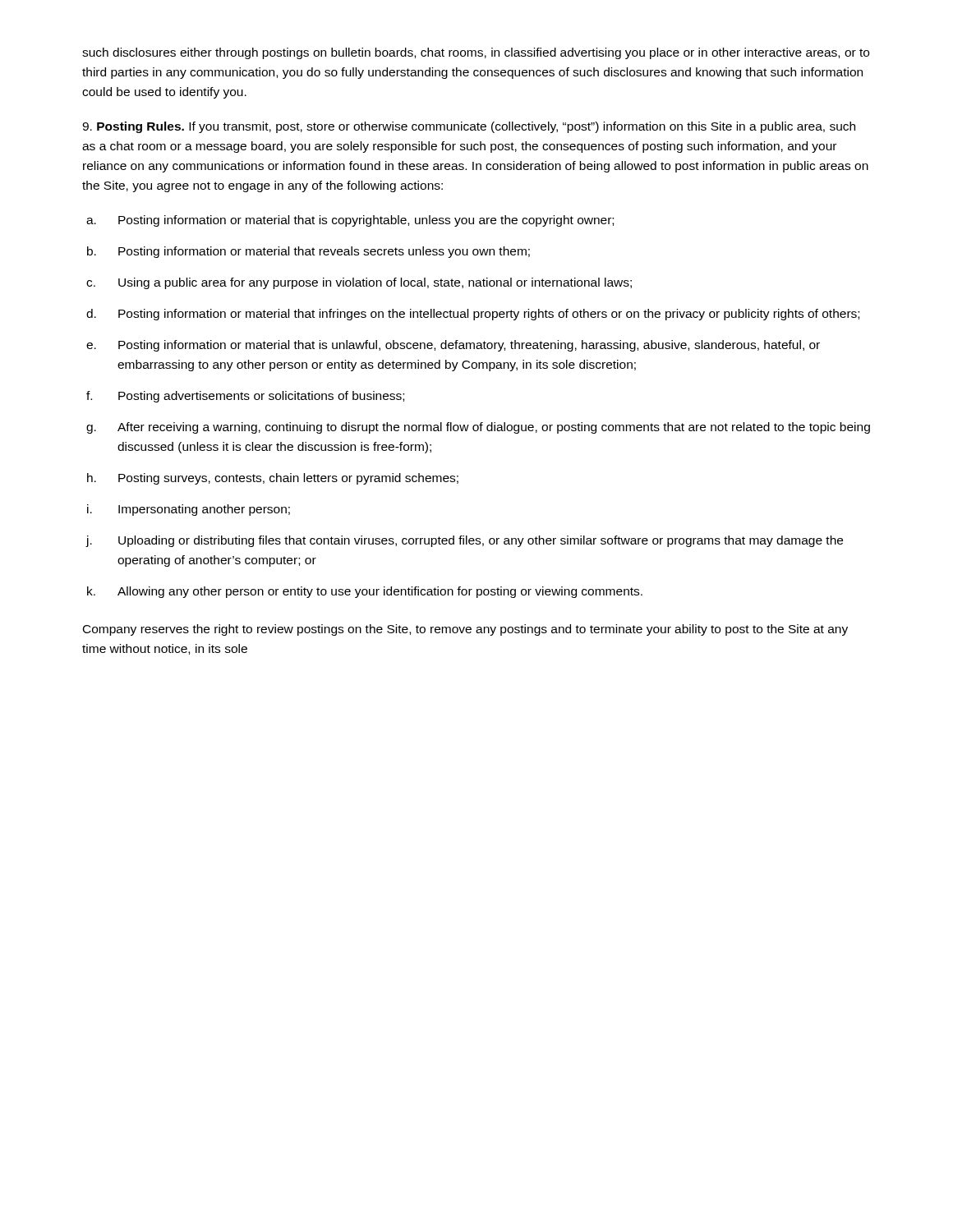Select the list item containing "a. Posting information or material that is copyrightable,"

click(476, 220)
